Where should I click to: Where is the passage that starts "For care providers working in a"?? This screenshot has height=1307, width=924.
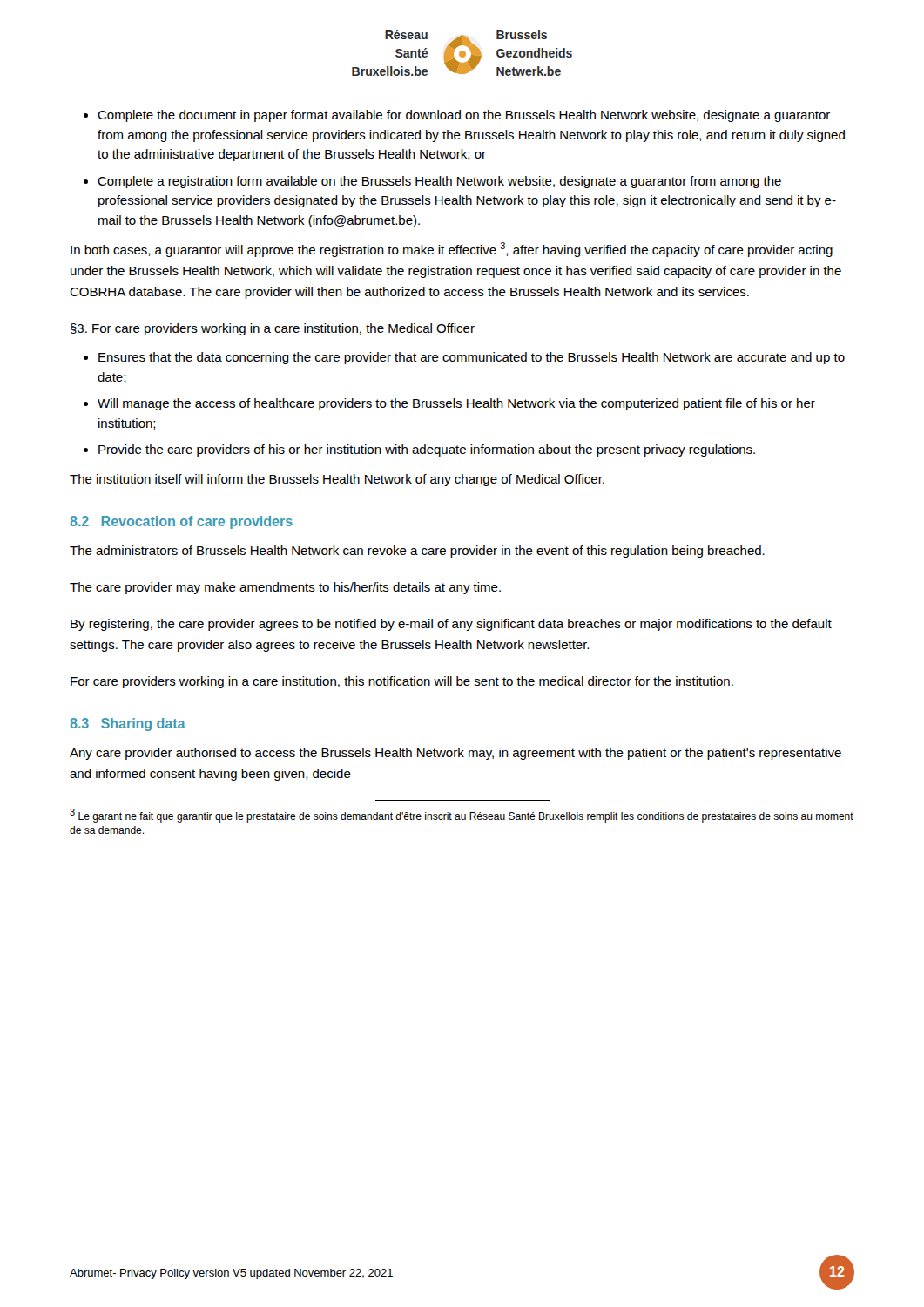point(402,680)
